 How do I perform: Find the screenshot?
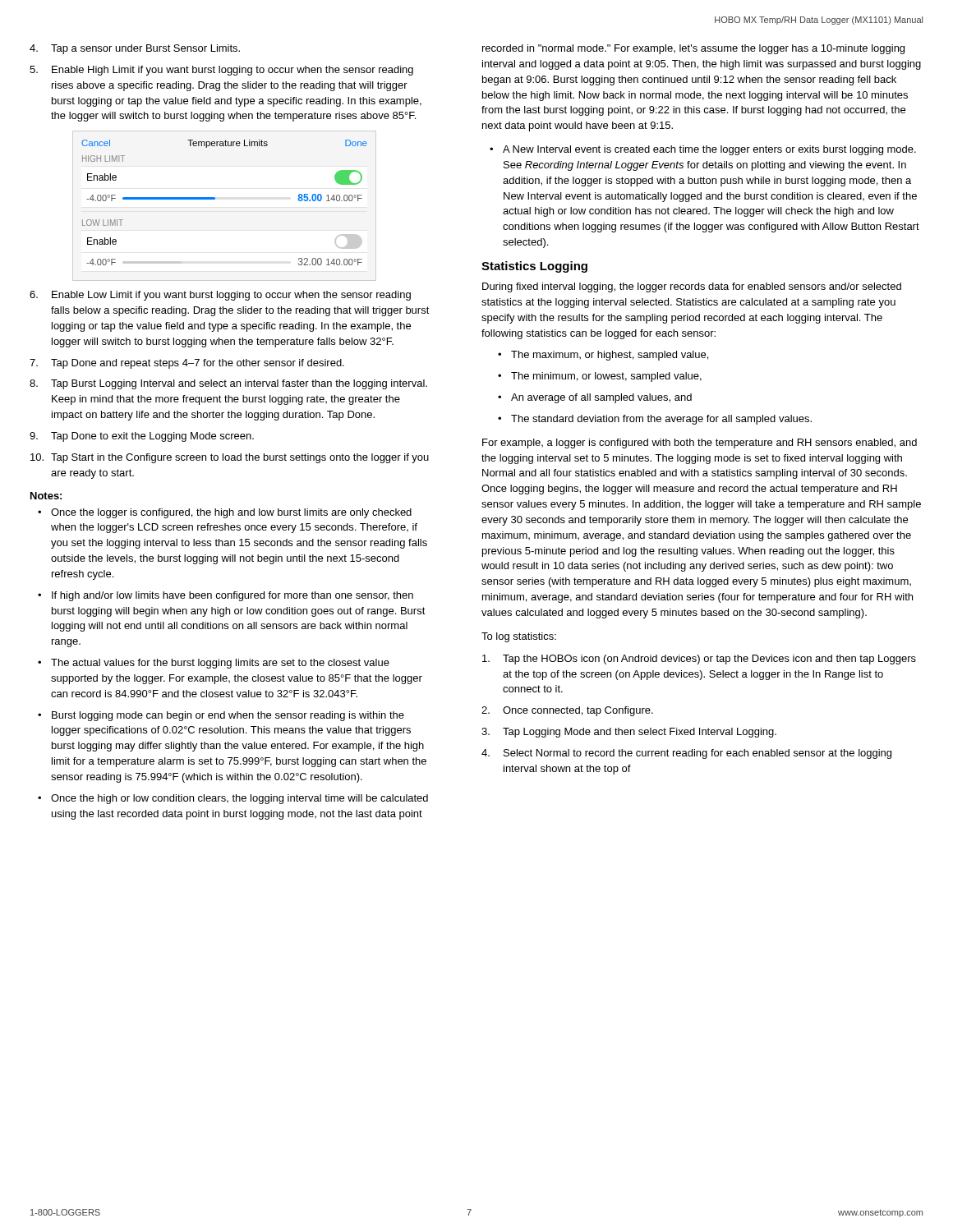tap(241, 206)
